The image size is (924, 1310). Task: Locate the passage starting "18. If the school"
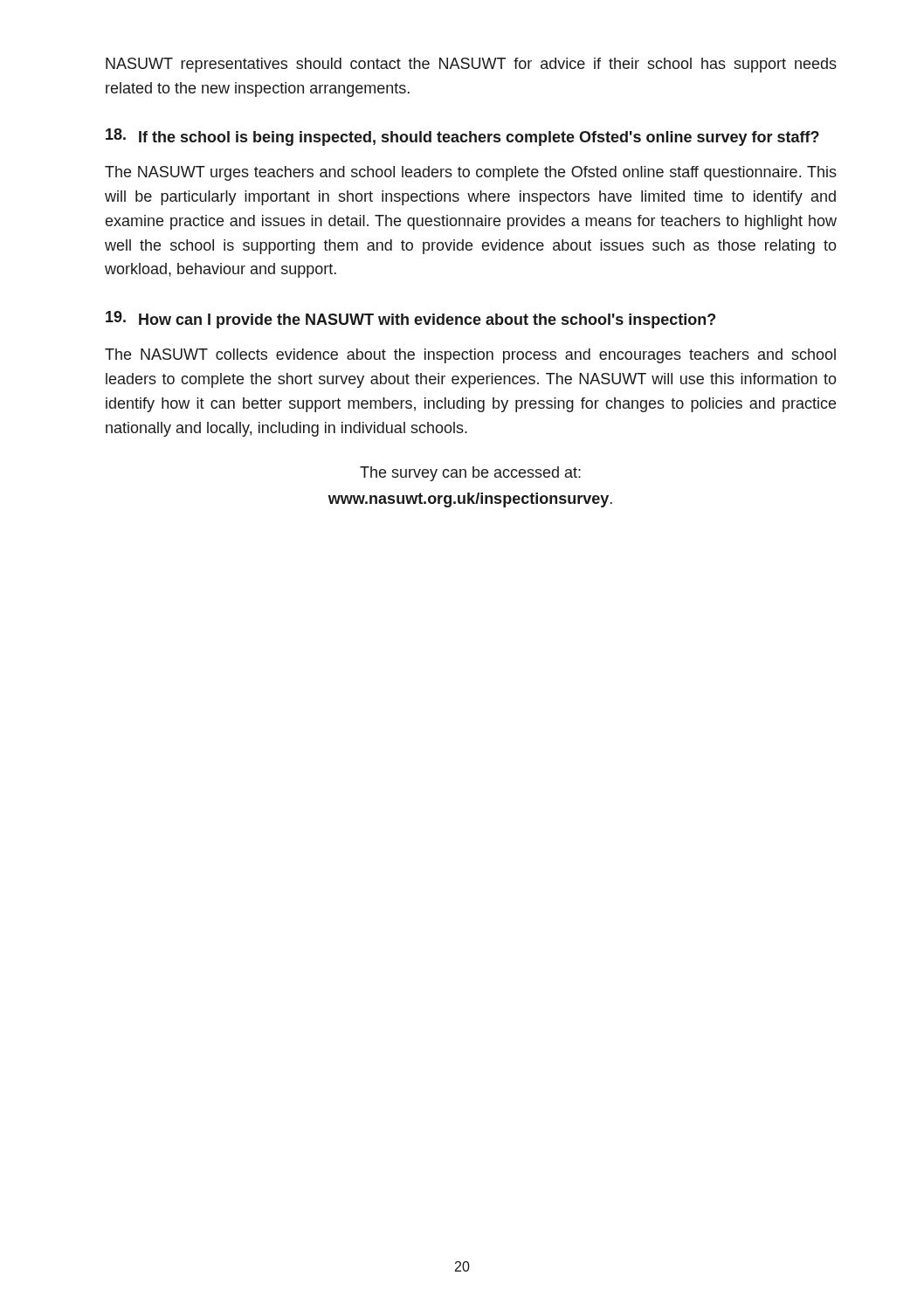pos(471,204)
